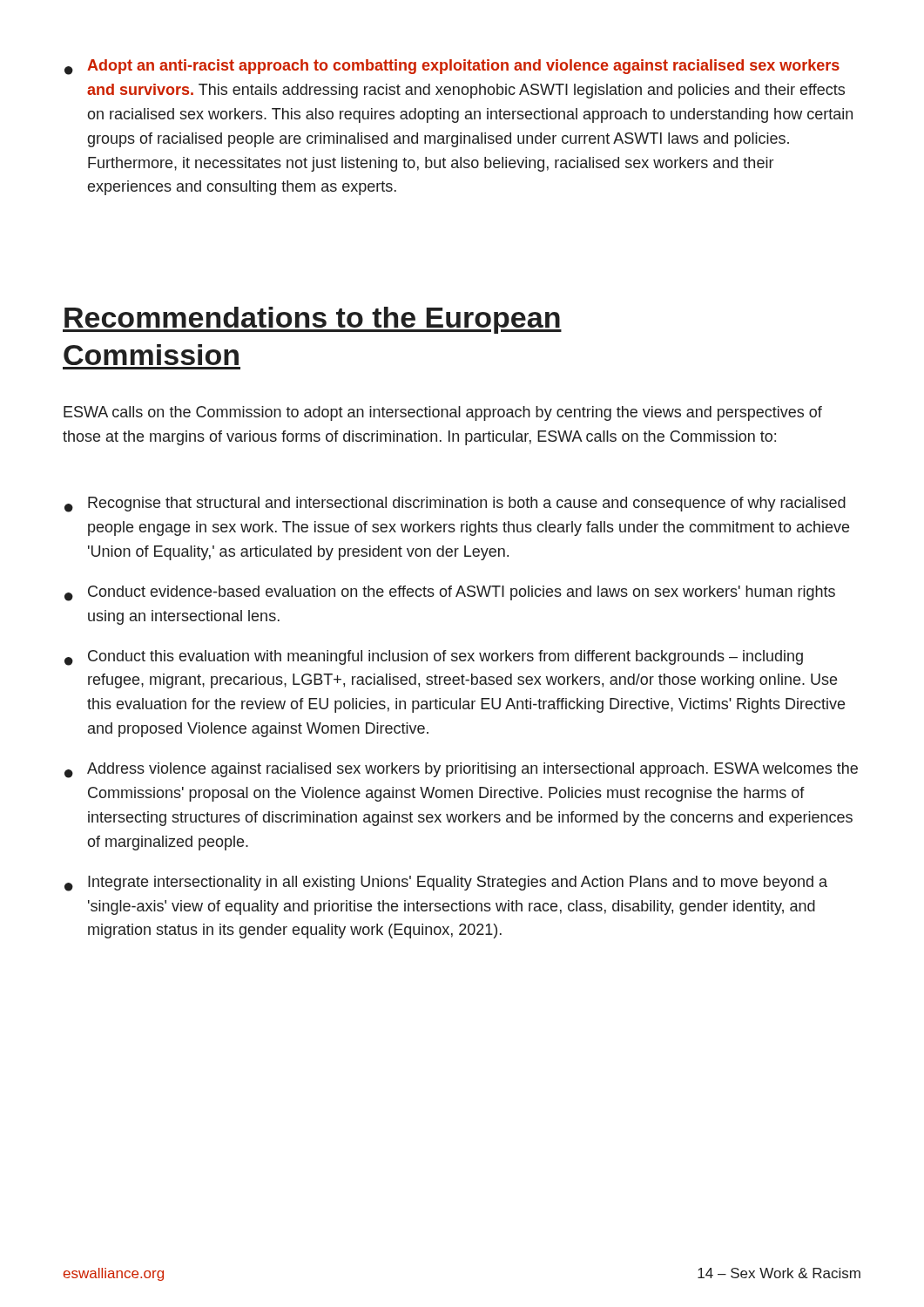Select the passage starting "Recommendations to the EuropeanCommission"
The width and height of the screenshot is (924, 1307).
point(312,336)
